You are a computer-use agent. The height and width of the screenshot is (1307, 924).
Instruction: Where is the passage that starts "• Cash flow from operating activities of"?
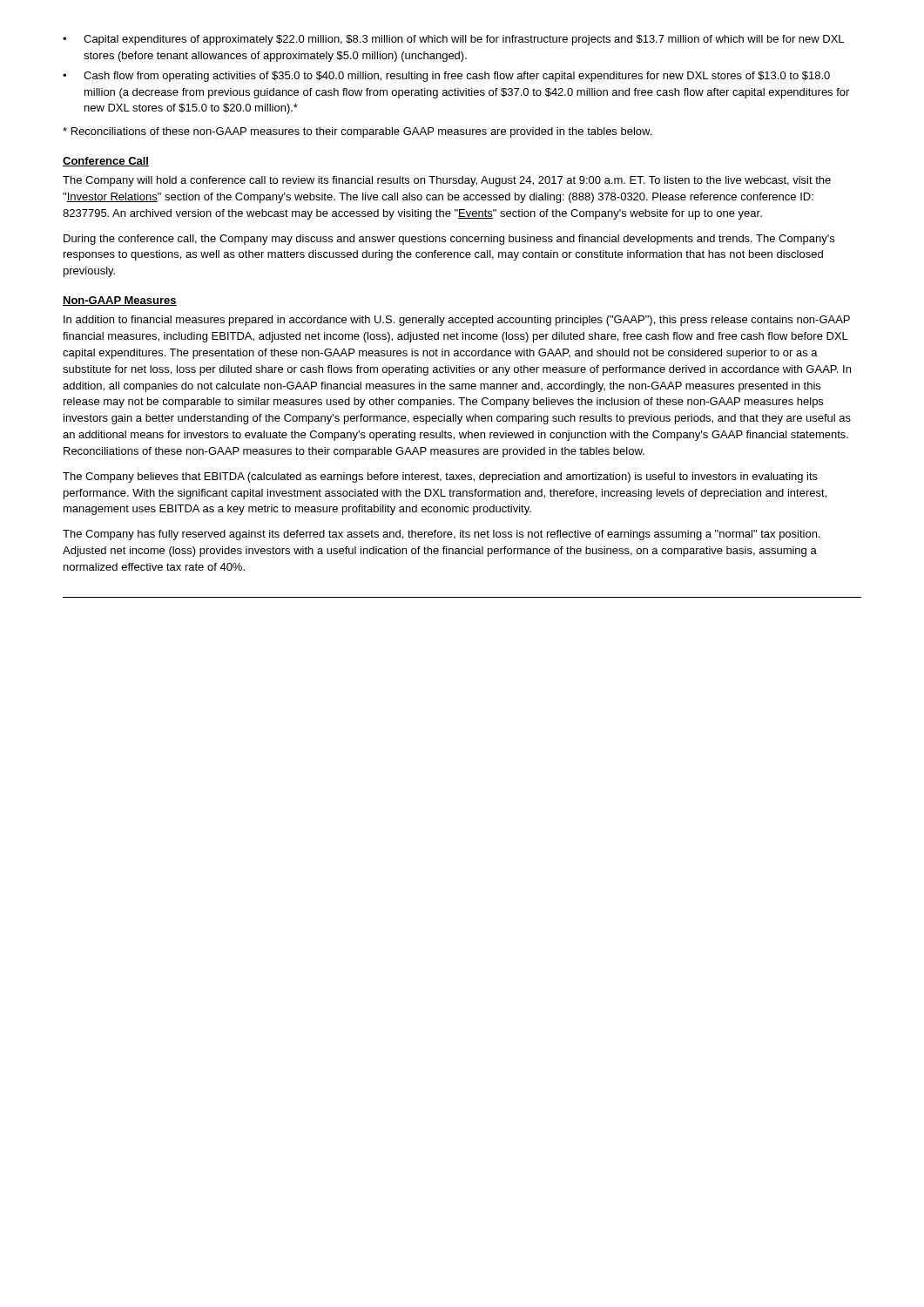click(x=462, y=92)
